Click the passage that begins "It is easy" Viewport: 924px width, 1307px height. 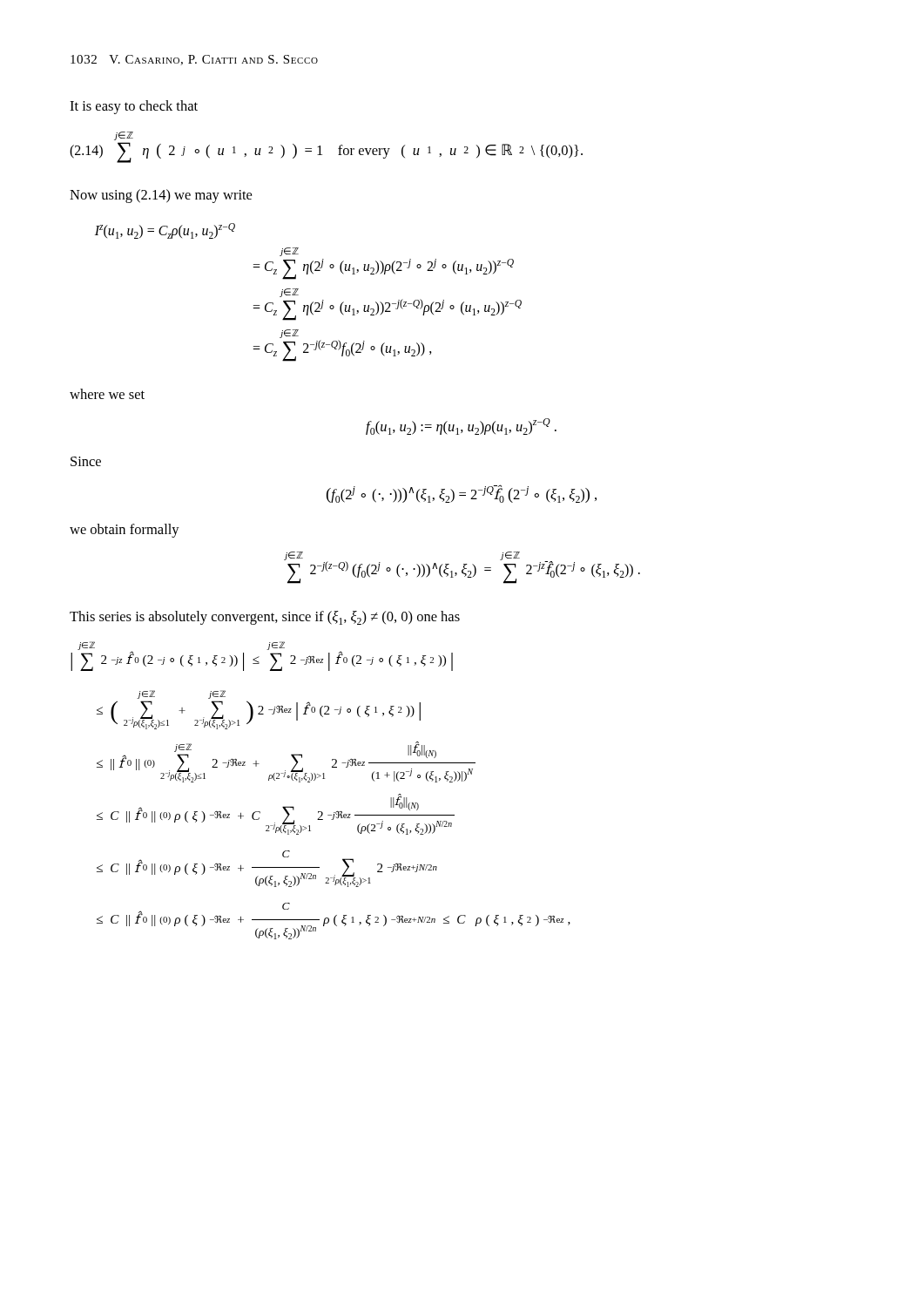pyautogui.click(x=134, y=106)
